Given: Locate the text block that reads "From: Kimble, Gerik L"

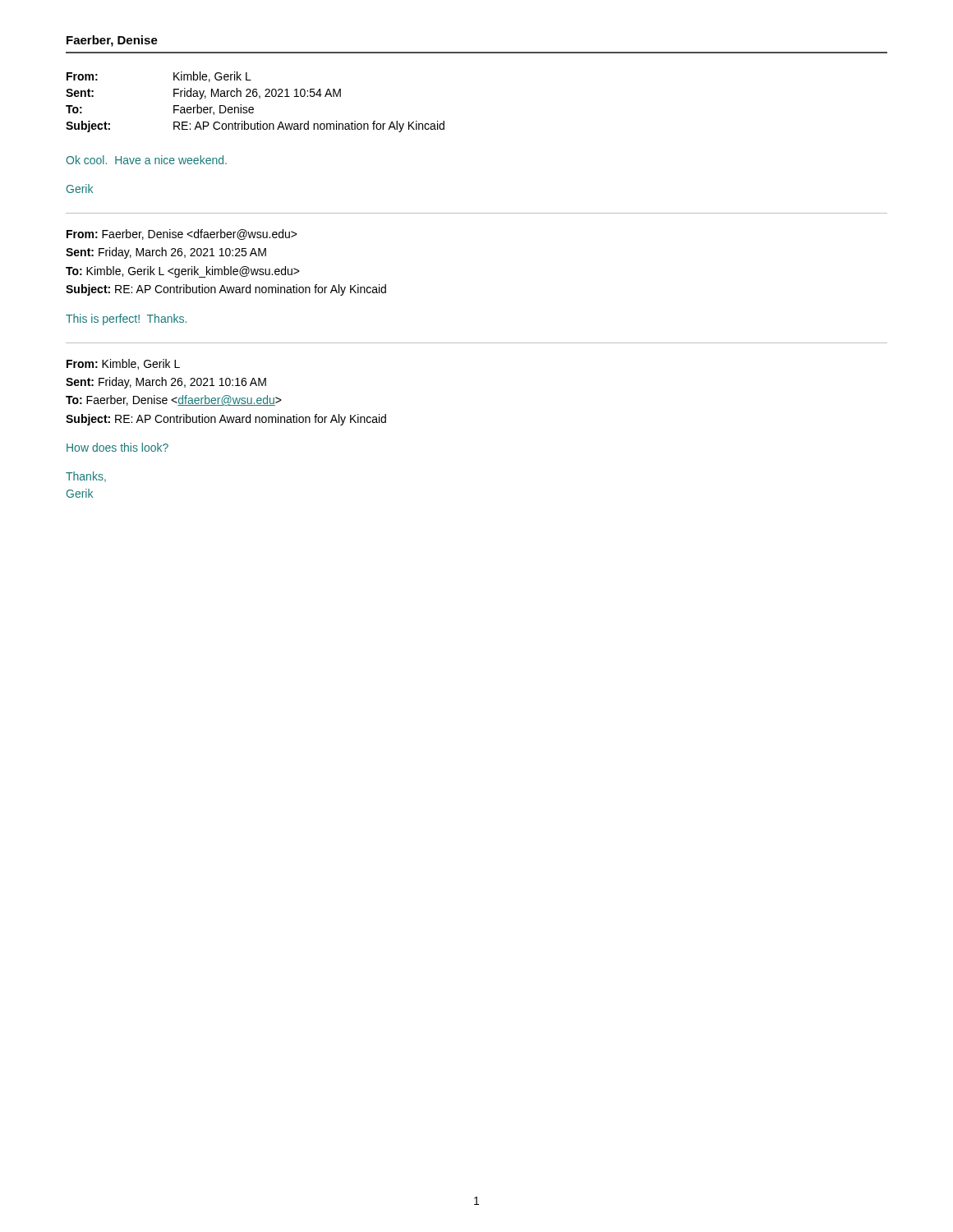Looking at the screenshot, I should coord(226,391).
